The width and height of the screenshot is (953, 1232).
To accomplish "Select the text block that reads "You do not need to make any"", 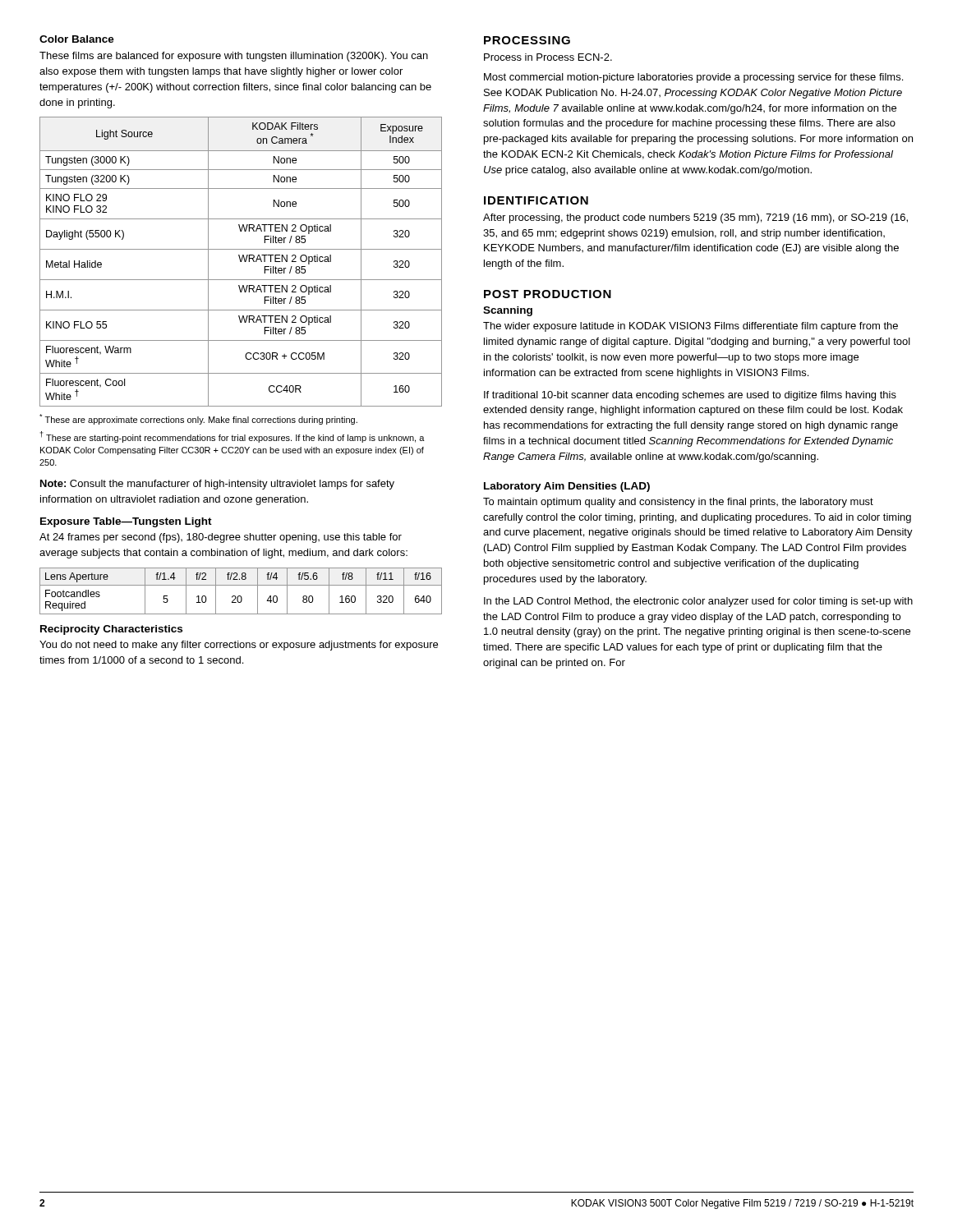I will 239,652.
